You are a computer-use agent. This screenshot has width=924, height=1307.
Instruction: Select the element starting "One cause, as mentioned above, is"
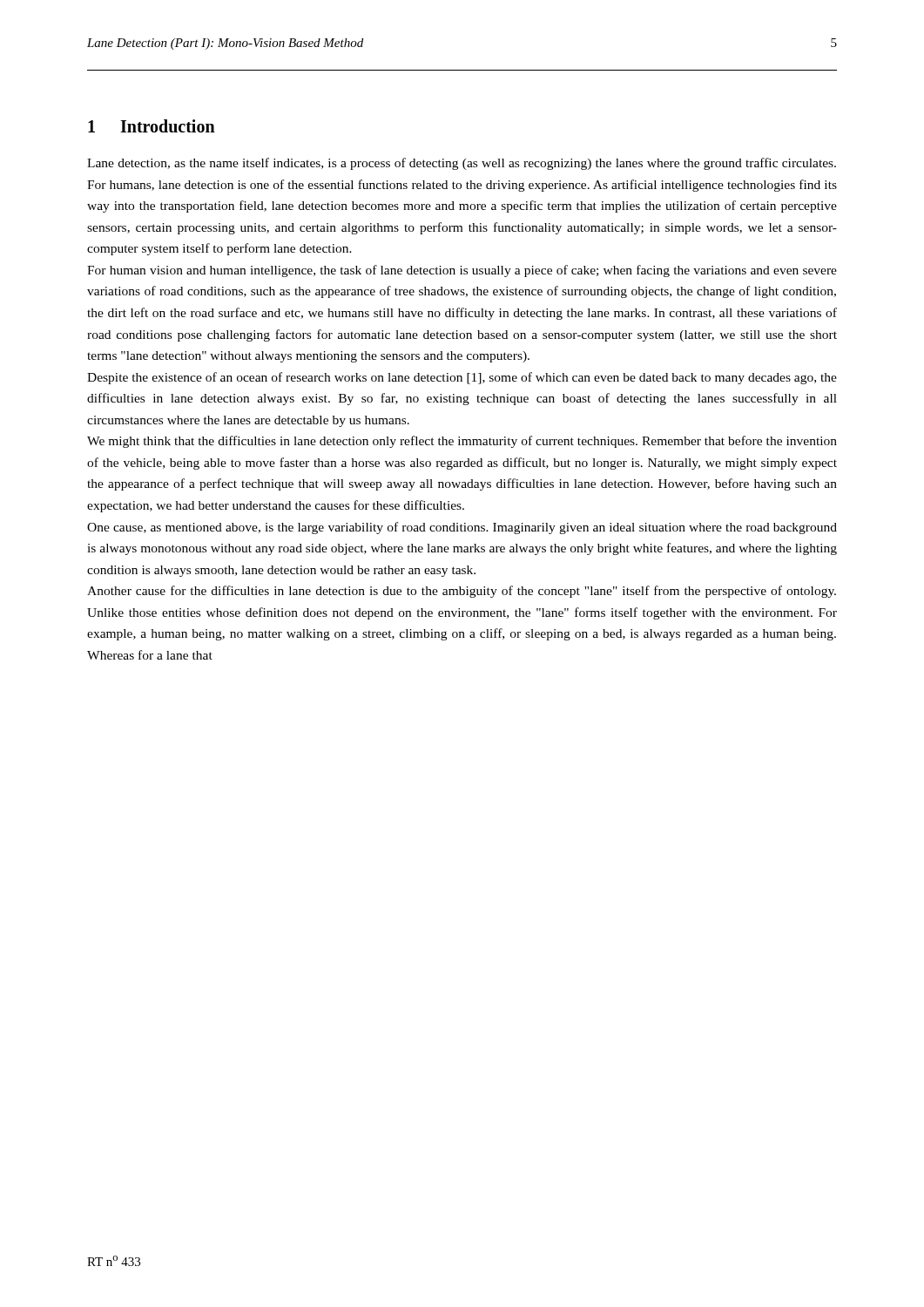462,548
